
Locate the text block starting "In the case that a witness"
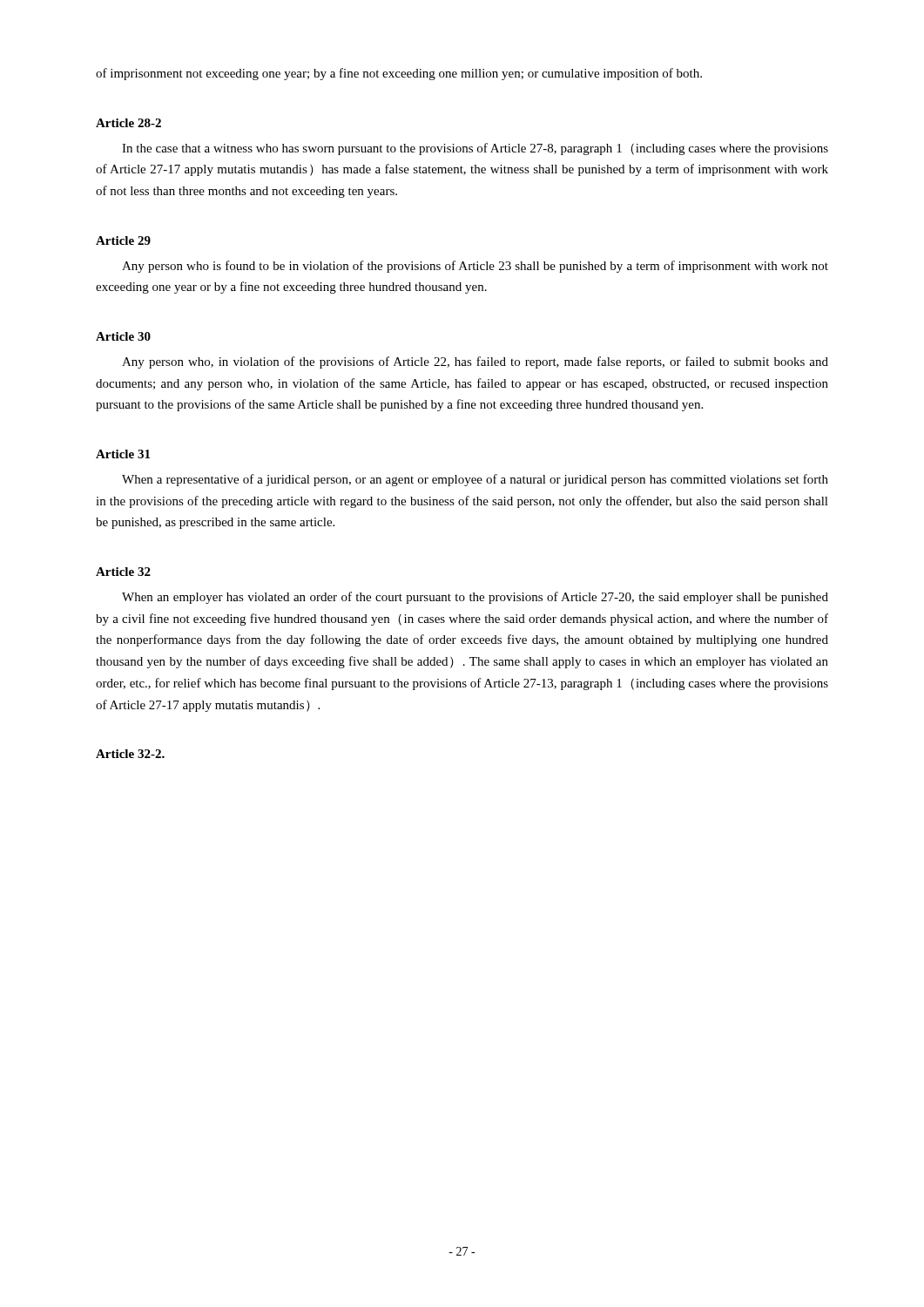click(462, 170)
